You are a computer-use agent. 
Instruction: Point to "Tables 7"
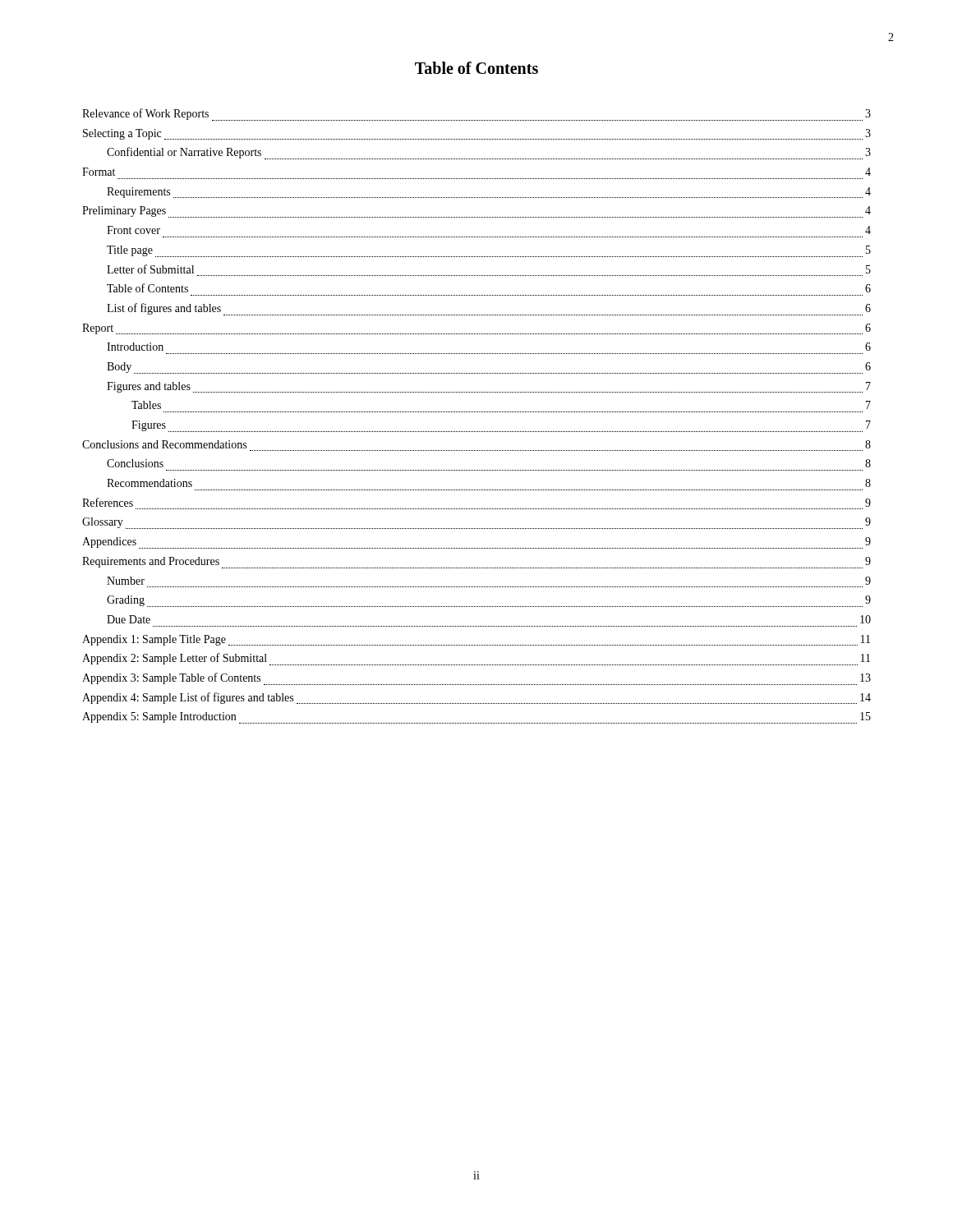476,406
